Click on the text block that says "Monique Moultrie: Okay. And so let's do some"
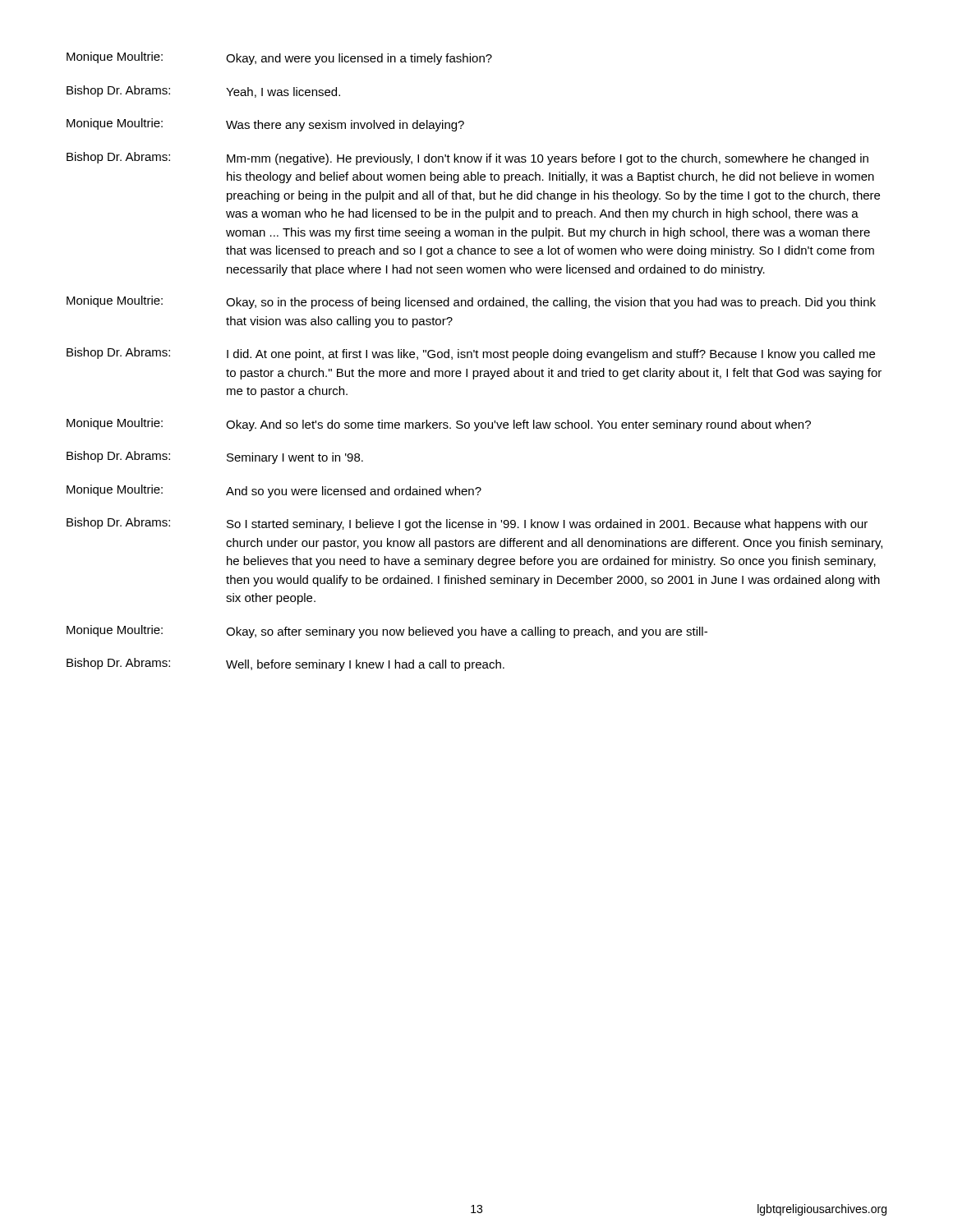The width and height of the screenshot is (953, 1232). (x=476, y=424)
